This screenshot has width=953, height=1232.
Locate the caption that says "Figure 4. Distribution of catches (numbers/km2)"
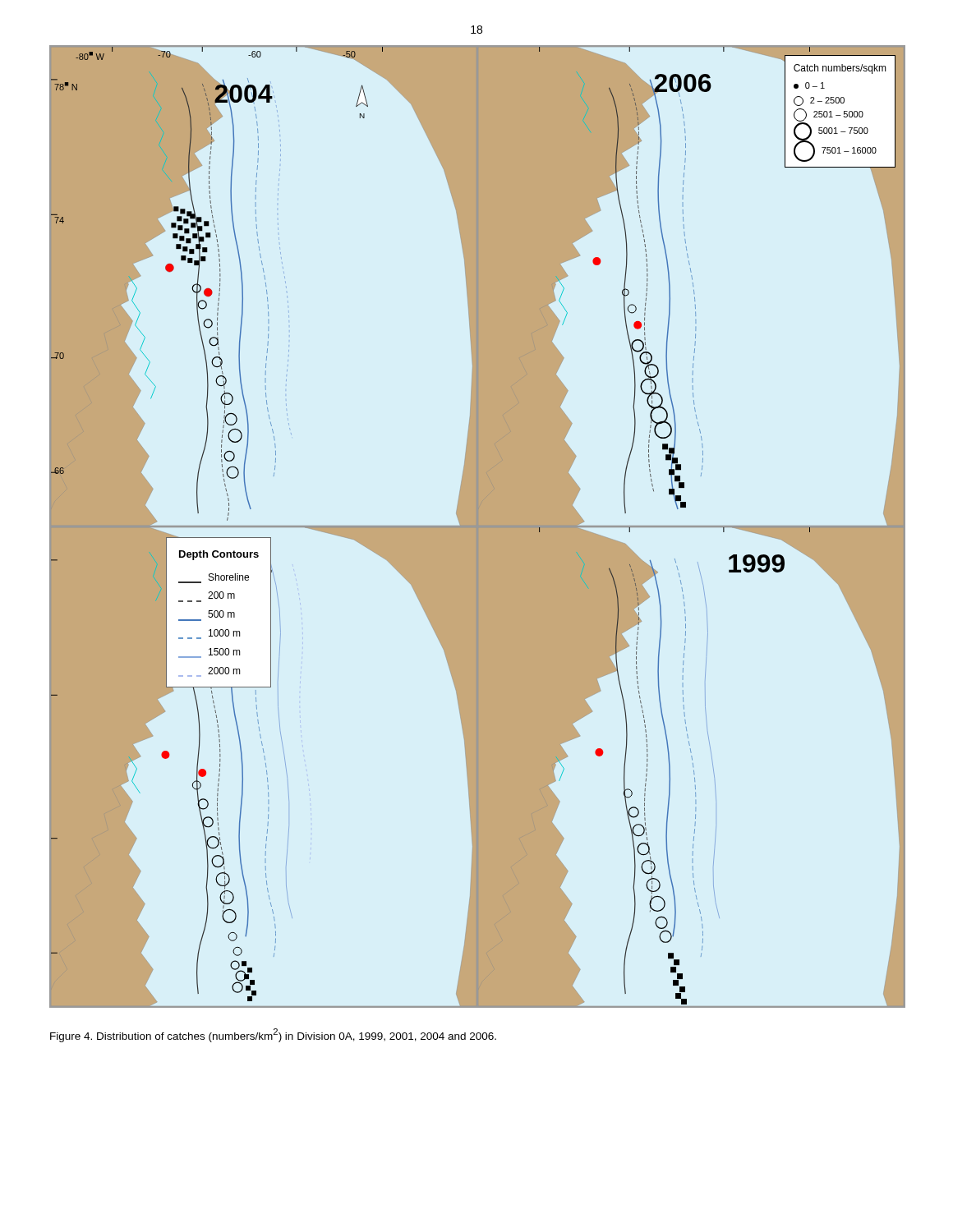(x=273, y=1034)
